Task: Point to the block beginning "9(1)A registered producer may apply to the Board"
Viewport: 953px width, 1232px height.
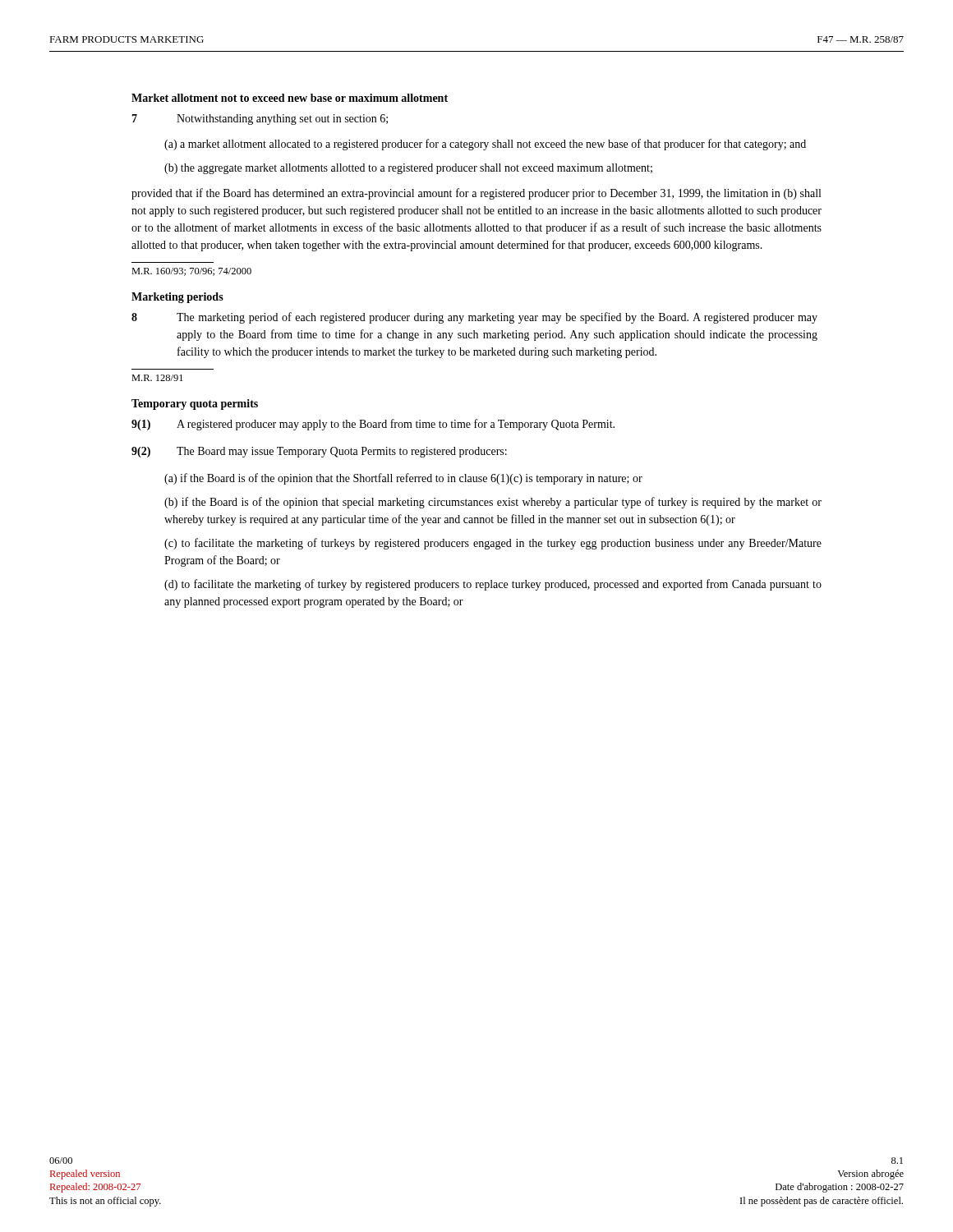Action: coord(474,424)
